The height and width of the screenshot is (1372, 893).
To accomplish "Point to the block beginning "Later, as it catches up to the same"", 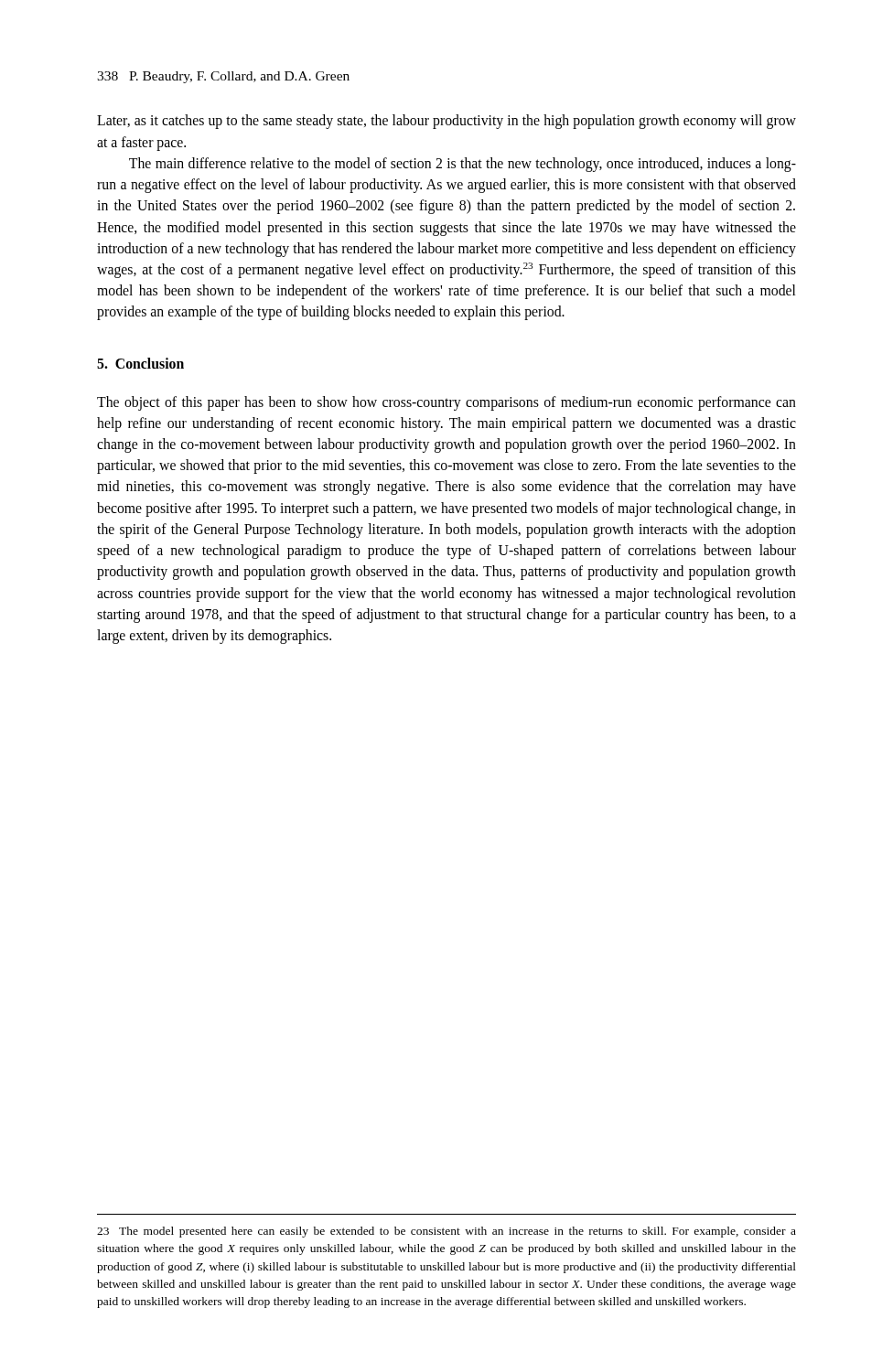I will click(x=446, y=131).
